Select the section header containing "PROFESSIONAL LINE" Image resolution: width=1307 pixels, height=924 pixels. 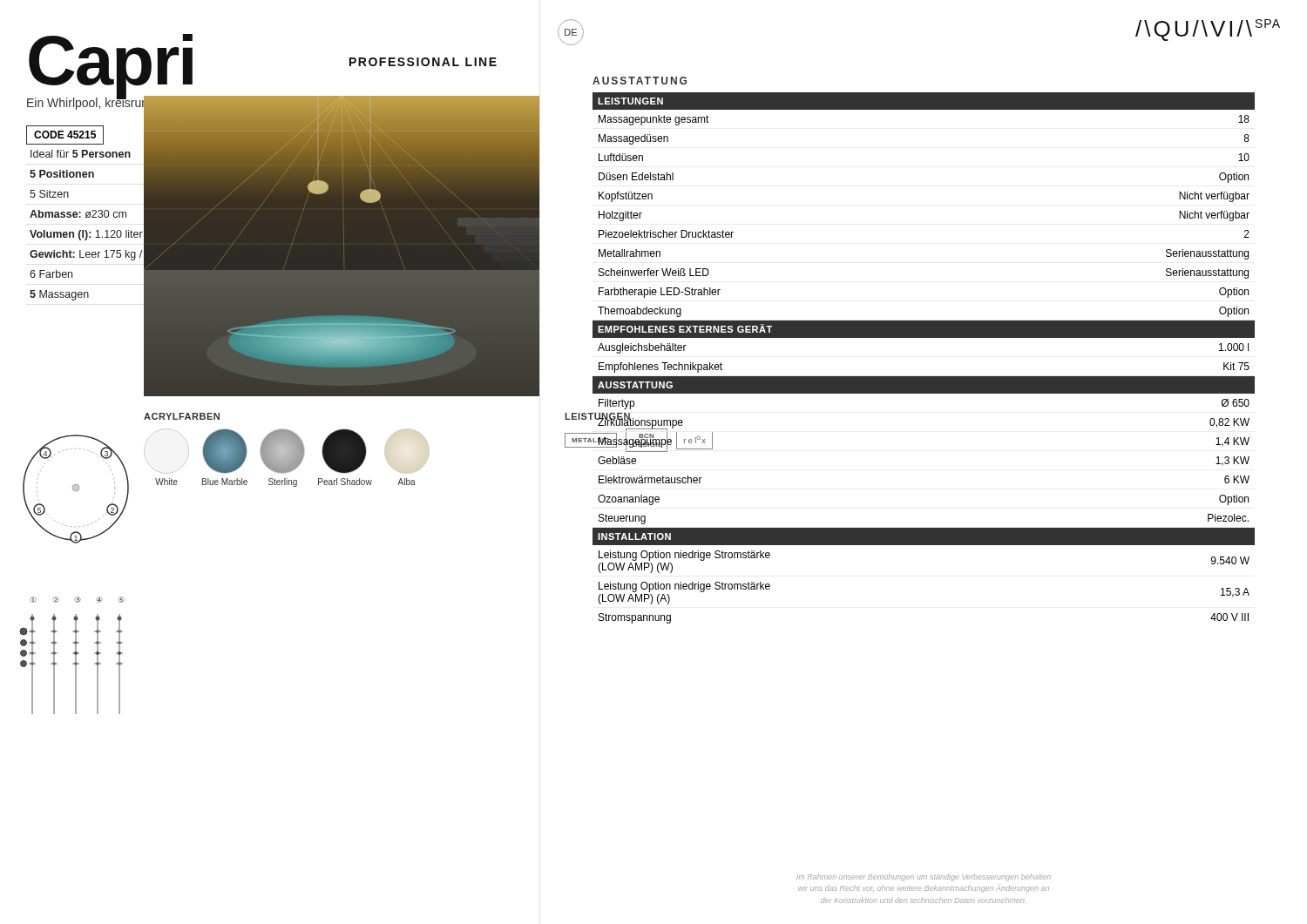pyautogui.click(x=423, y=62)
